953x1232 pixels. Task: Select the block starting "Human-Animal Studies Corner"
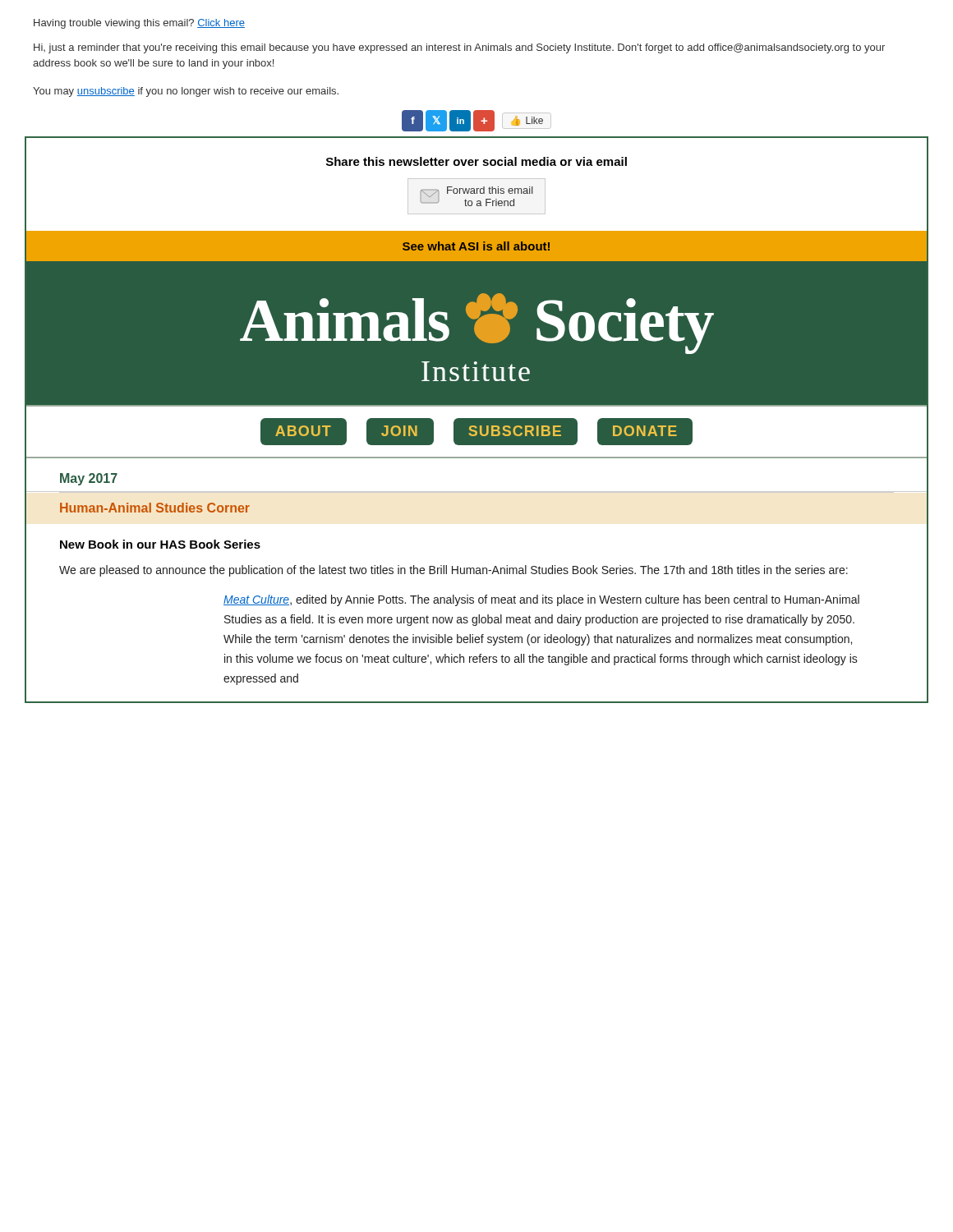pos(154,508)
